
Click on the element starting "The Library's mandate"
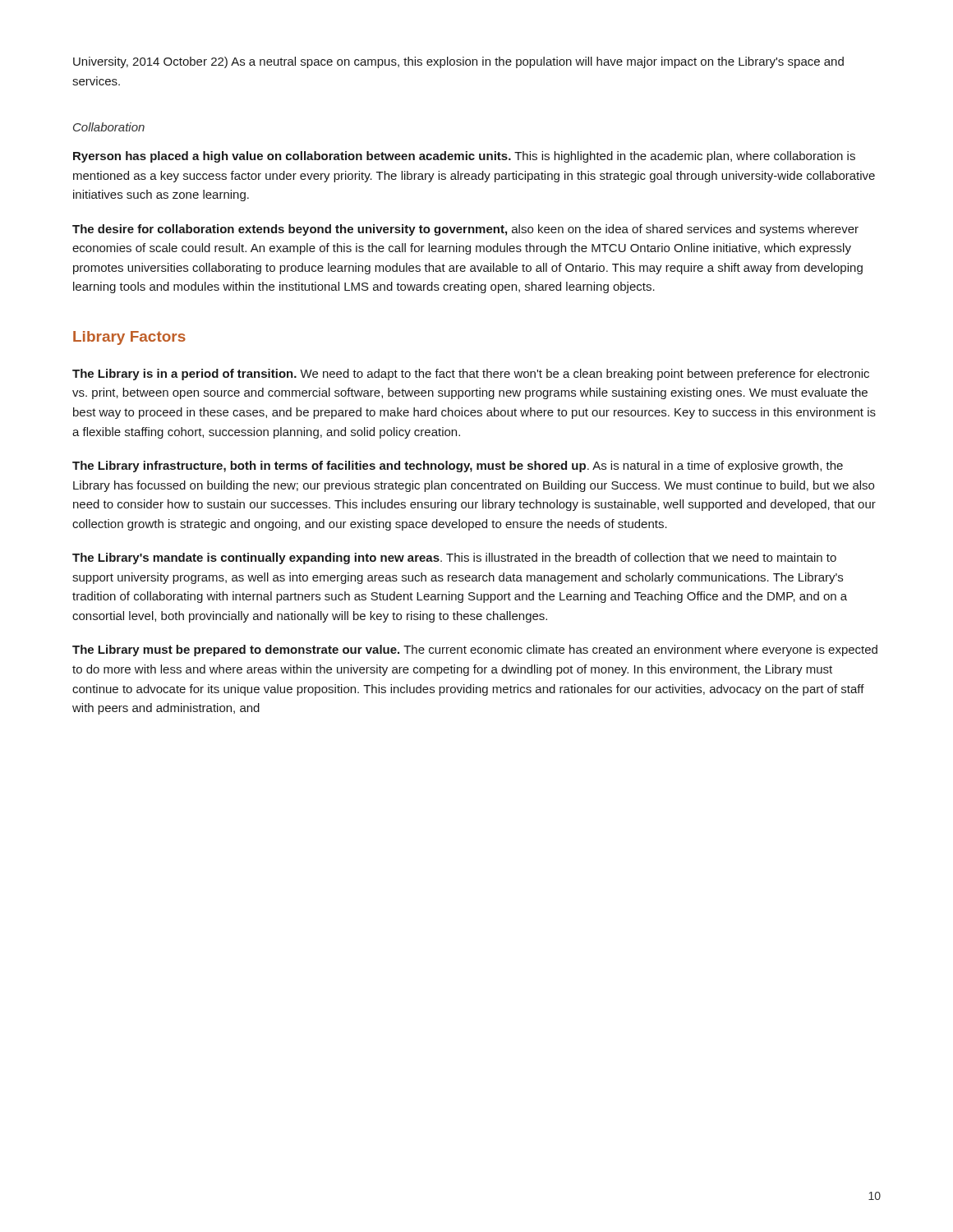[476, 587]
